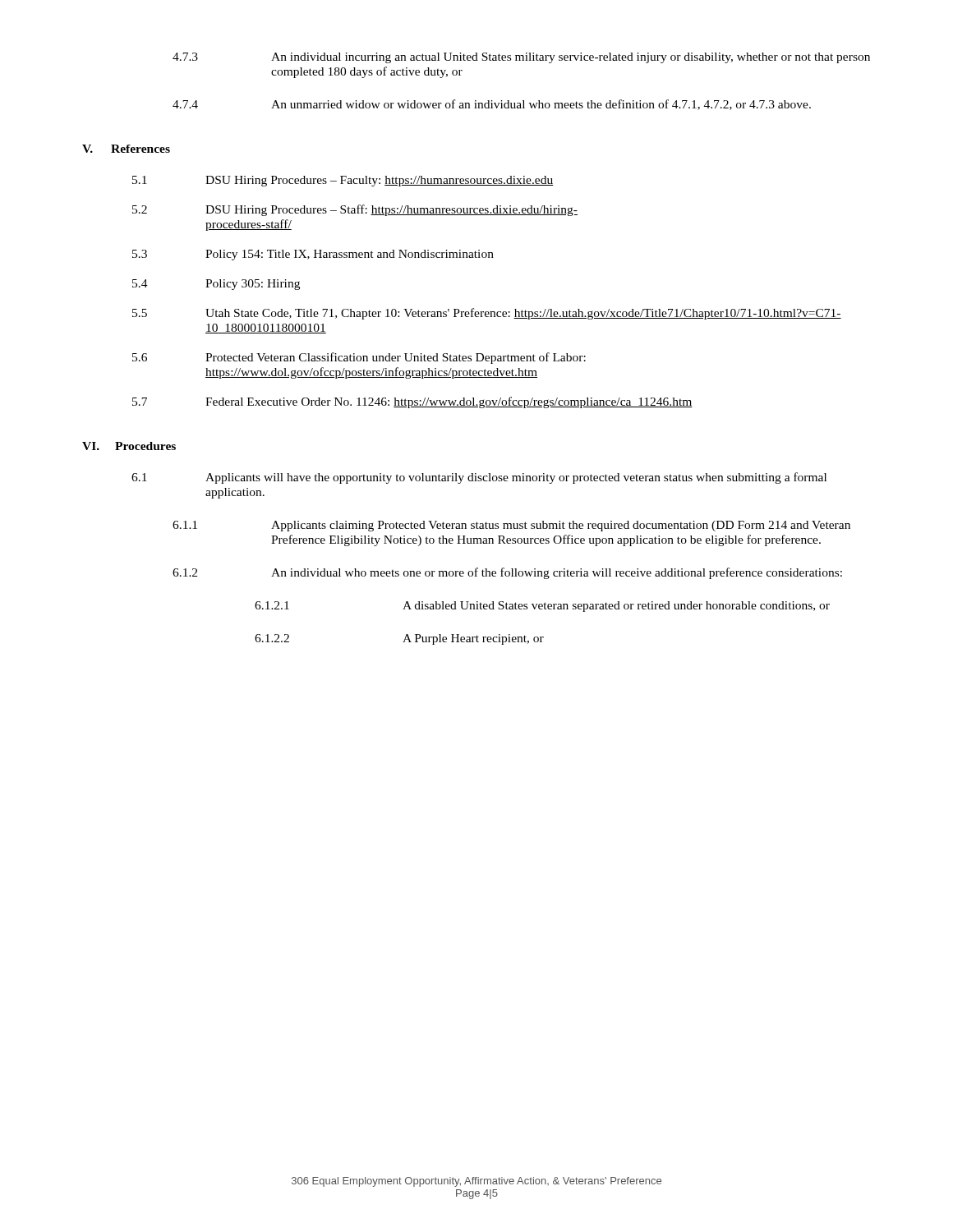
Task: Point to the region starting "5.3 Policy 154: Title"
Action: [476, 254]
